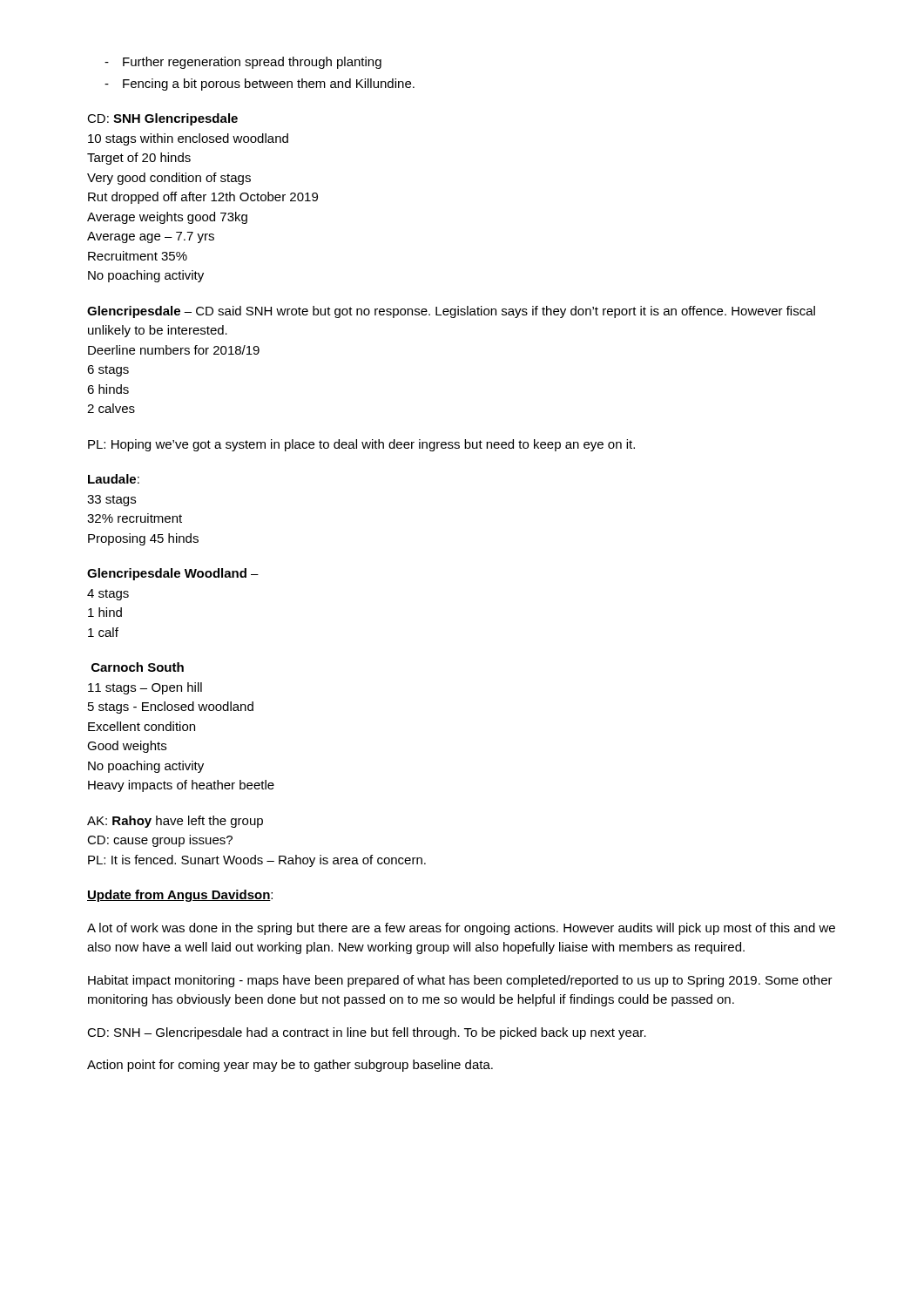Click on the text block starting "- Fencing a bit porous between them and"
Screen dimensions: 1307x924
[260, 83]
